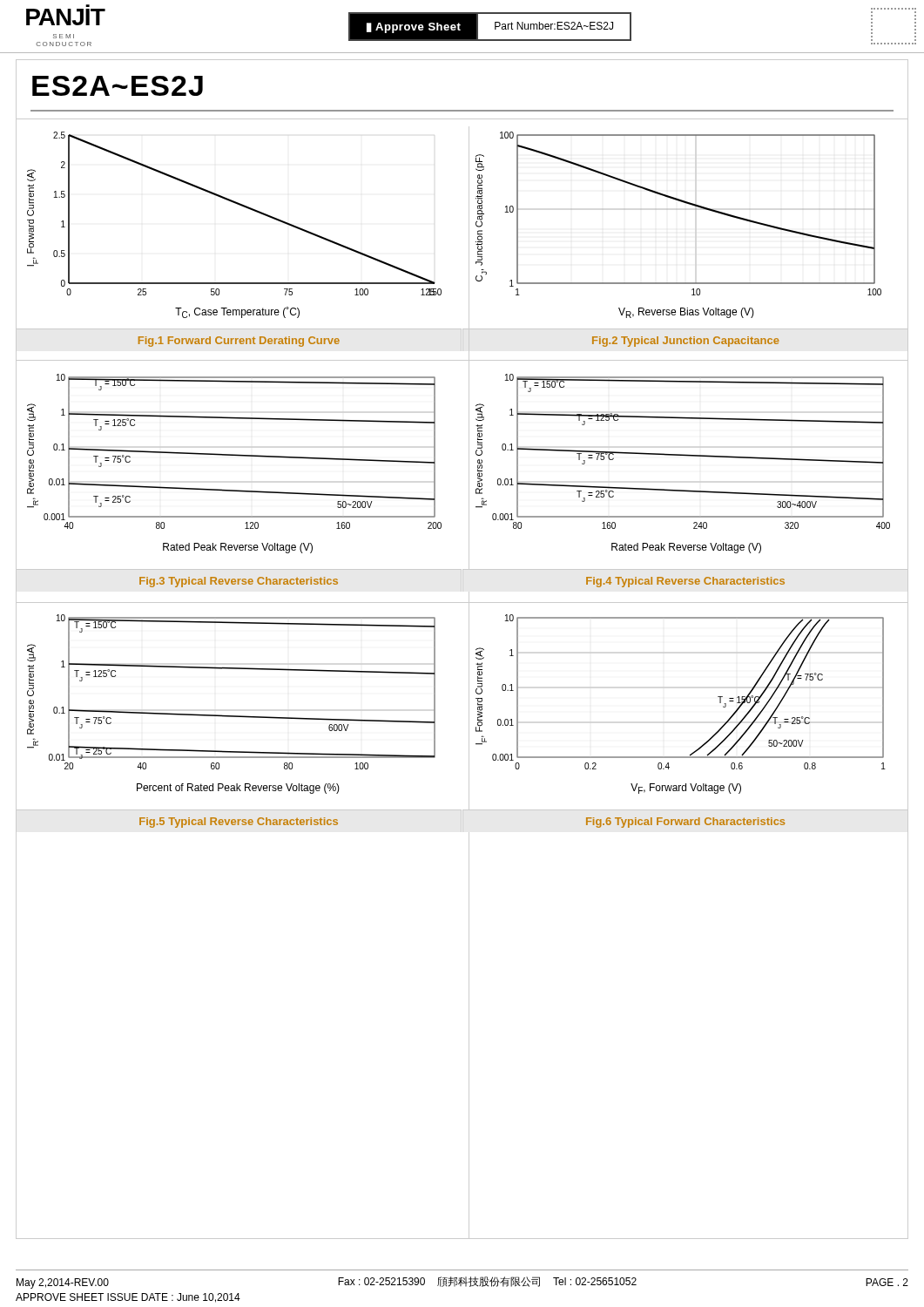Click on the passage starting "Fig.6 Typical Forward Characteristics"
Viewport: 924px width, 1307px height.
coord(685,821)
